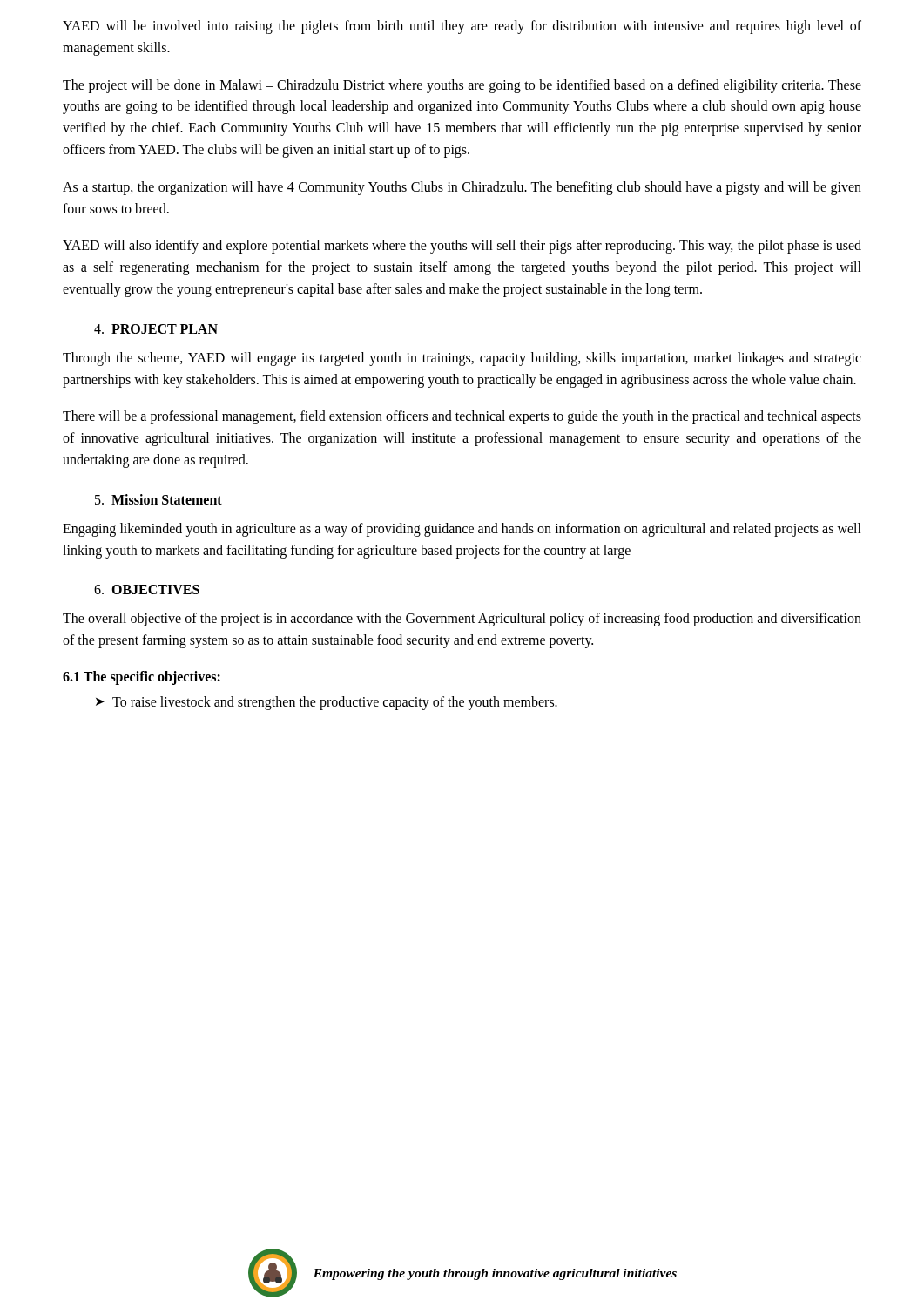This screenshot has width=924, height=1307.
Task: Select the text block with the text "As a startup, the organization will have"
Action: [x=462, y=198]
